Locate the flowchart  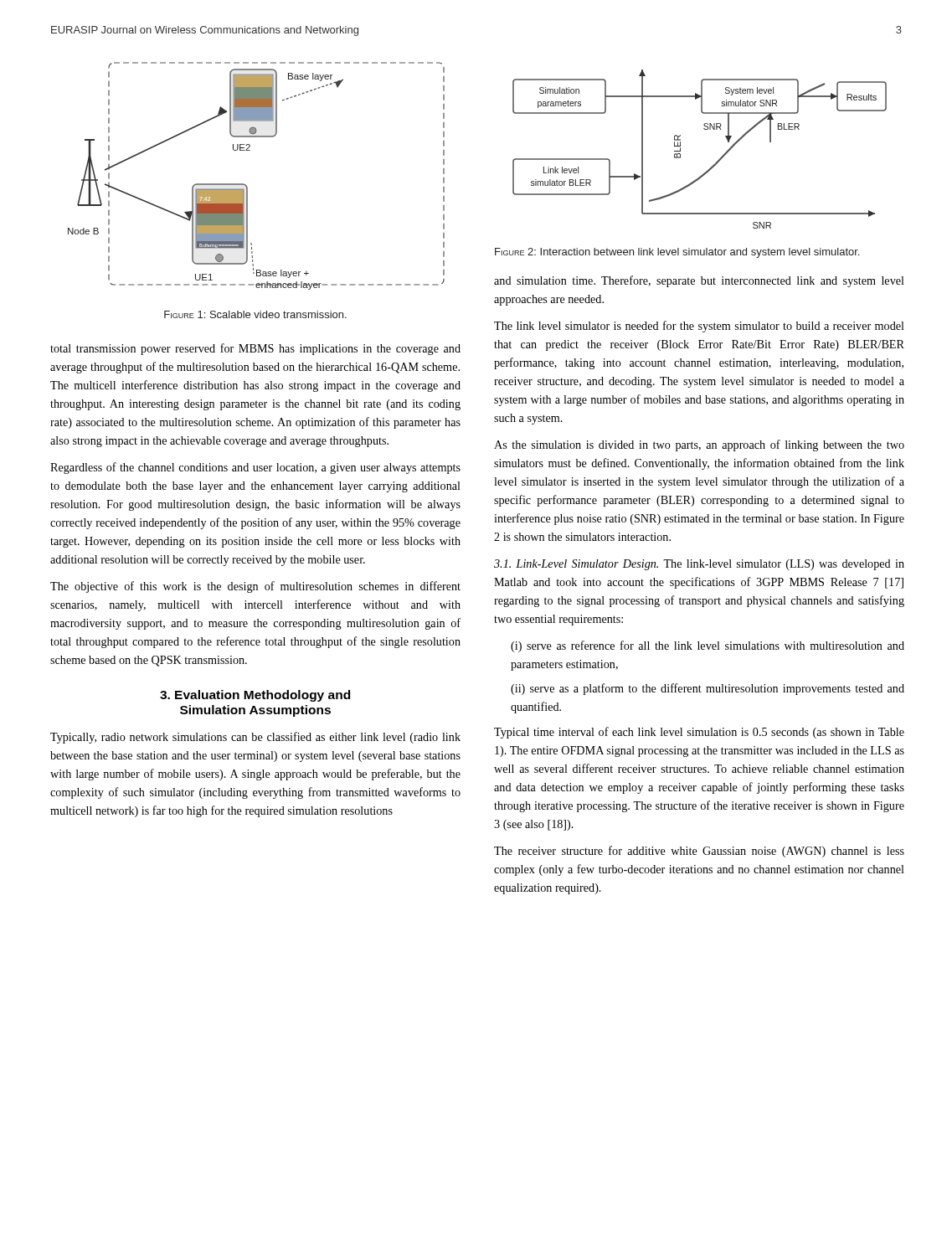click(x=699, y=147)
